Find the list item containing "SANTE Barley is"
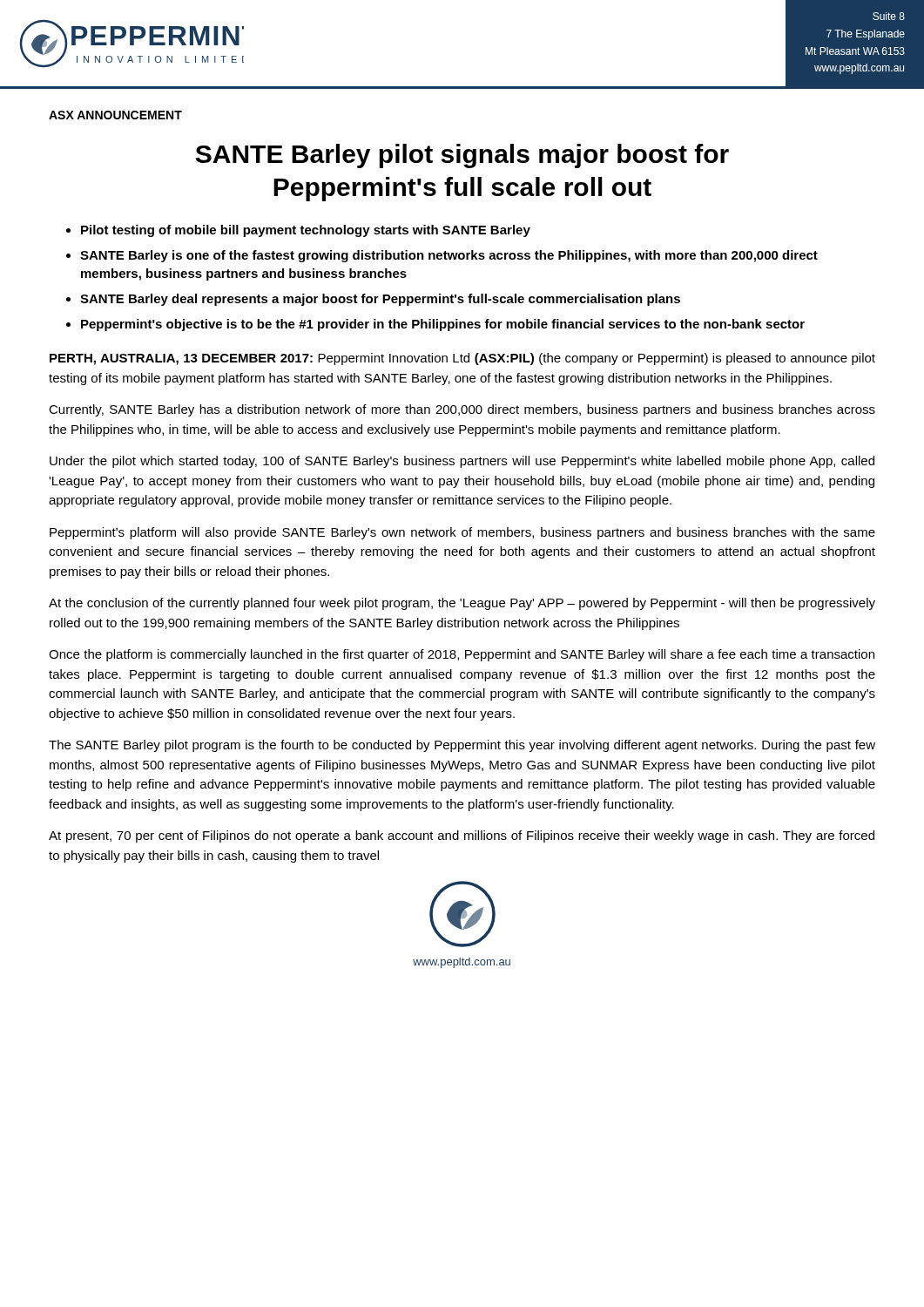This screenshot has width=924, height=1307. (x=449, y=264)
